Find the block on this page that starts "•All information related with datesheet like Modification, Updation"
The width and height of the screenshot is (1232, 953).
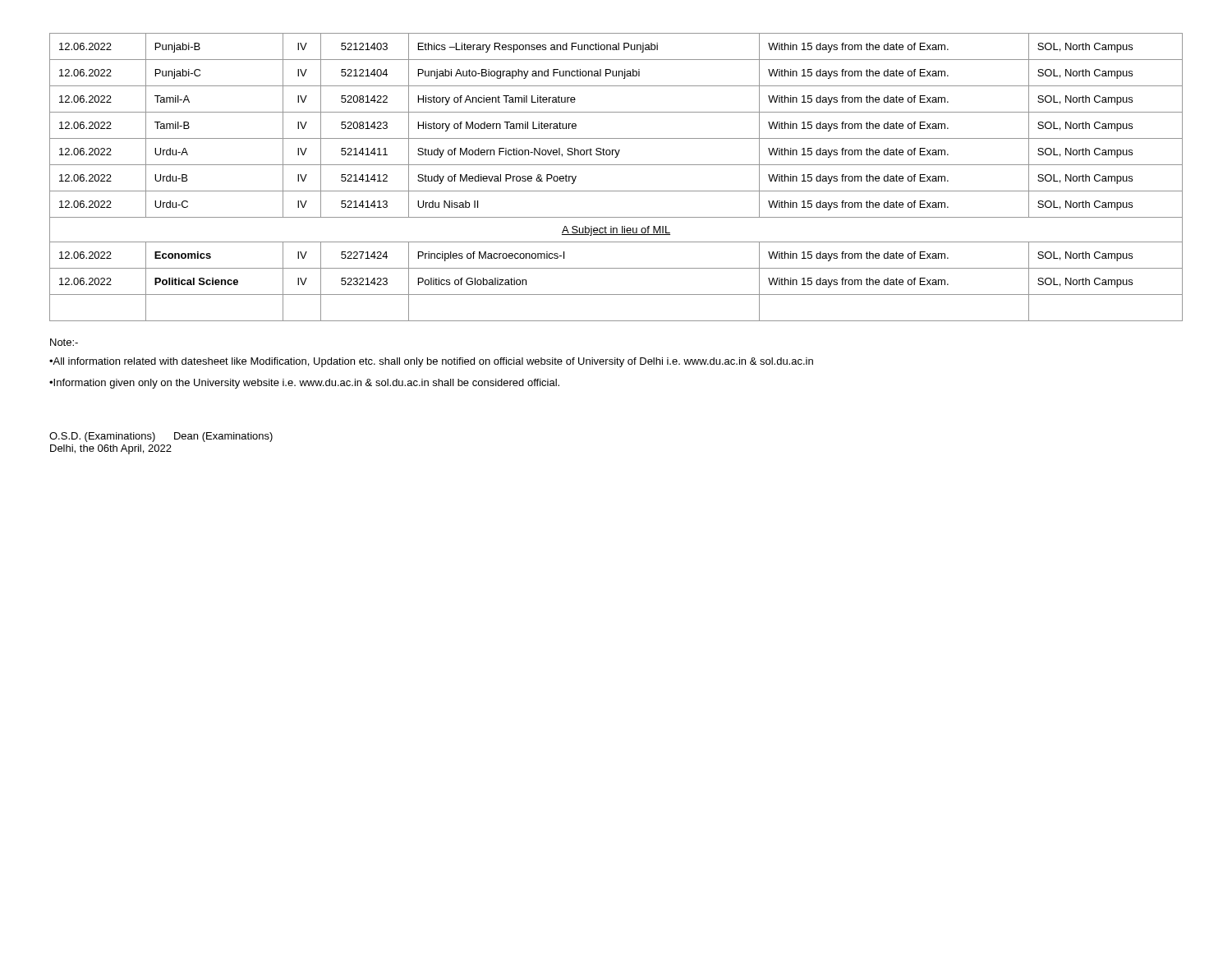(x=432, y=361)
